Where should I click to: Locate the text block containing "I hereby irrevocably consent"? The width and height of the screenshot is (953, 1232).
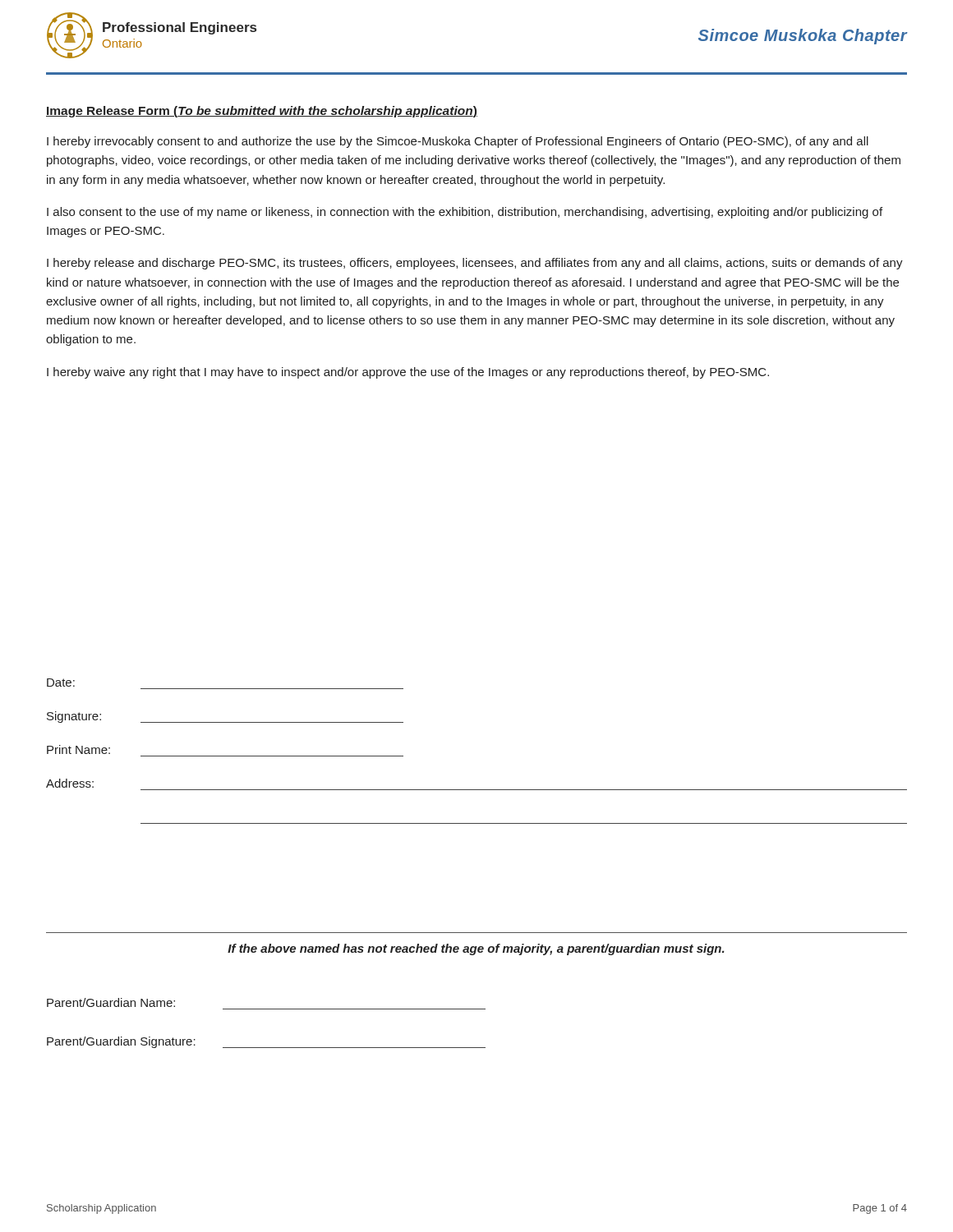(x=474, y=160)
